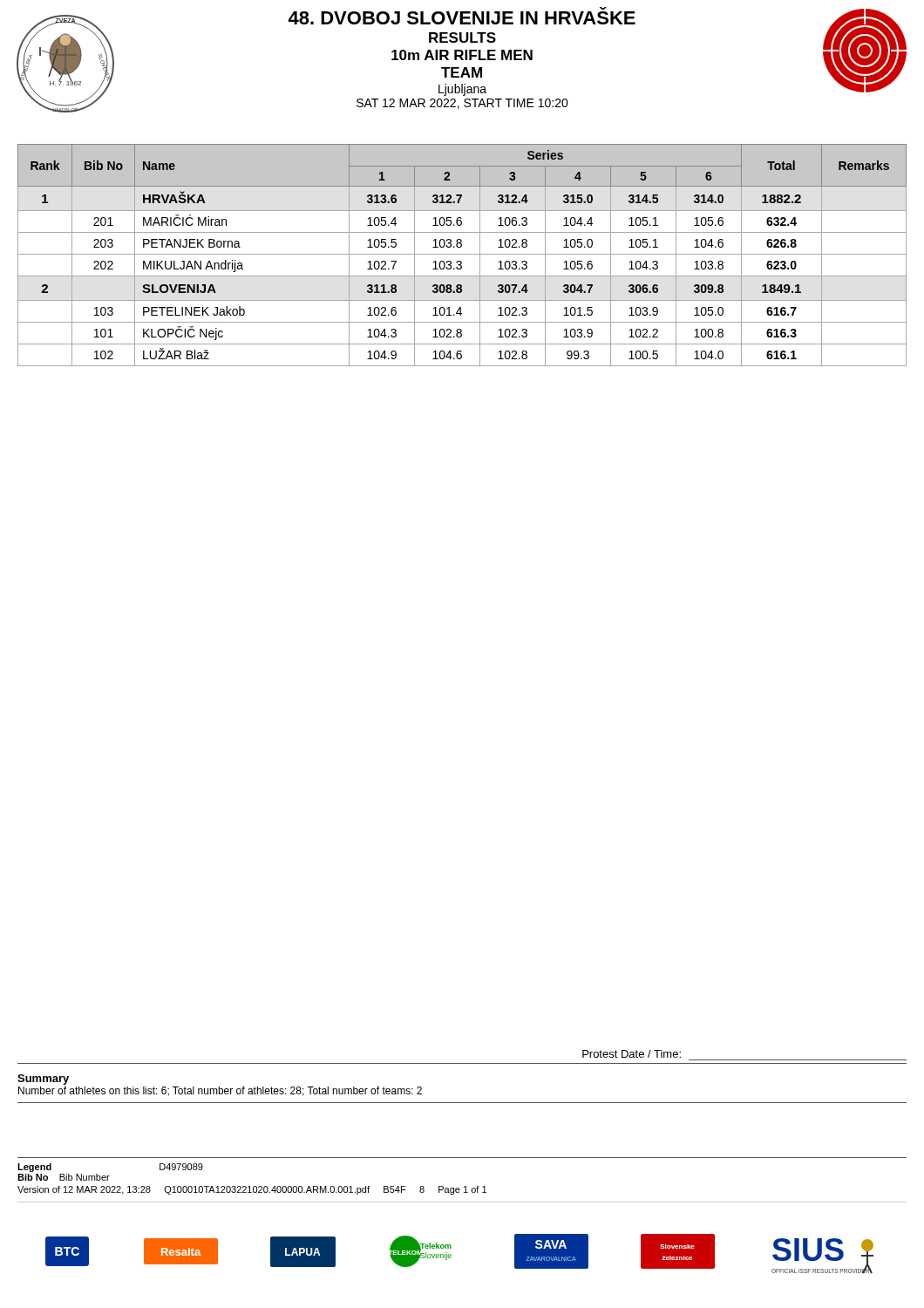Find the table that mentions "PETELINEK Jakob"
This screenshot has height=1308, width=924.
462,255
